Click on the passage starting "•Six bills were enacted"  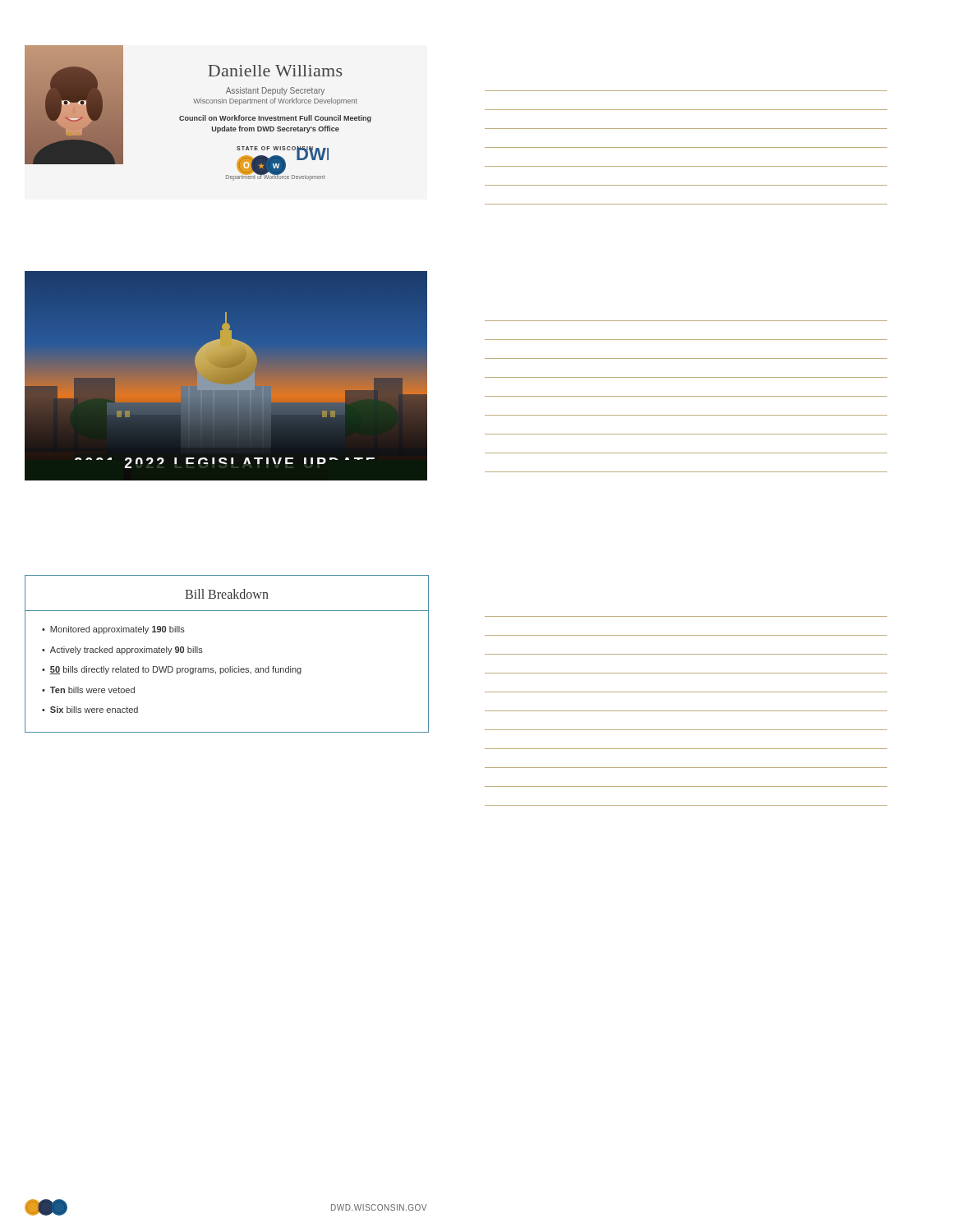pos(90,710)
